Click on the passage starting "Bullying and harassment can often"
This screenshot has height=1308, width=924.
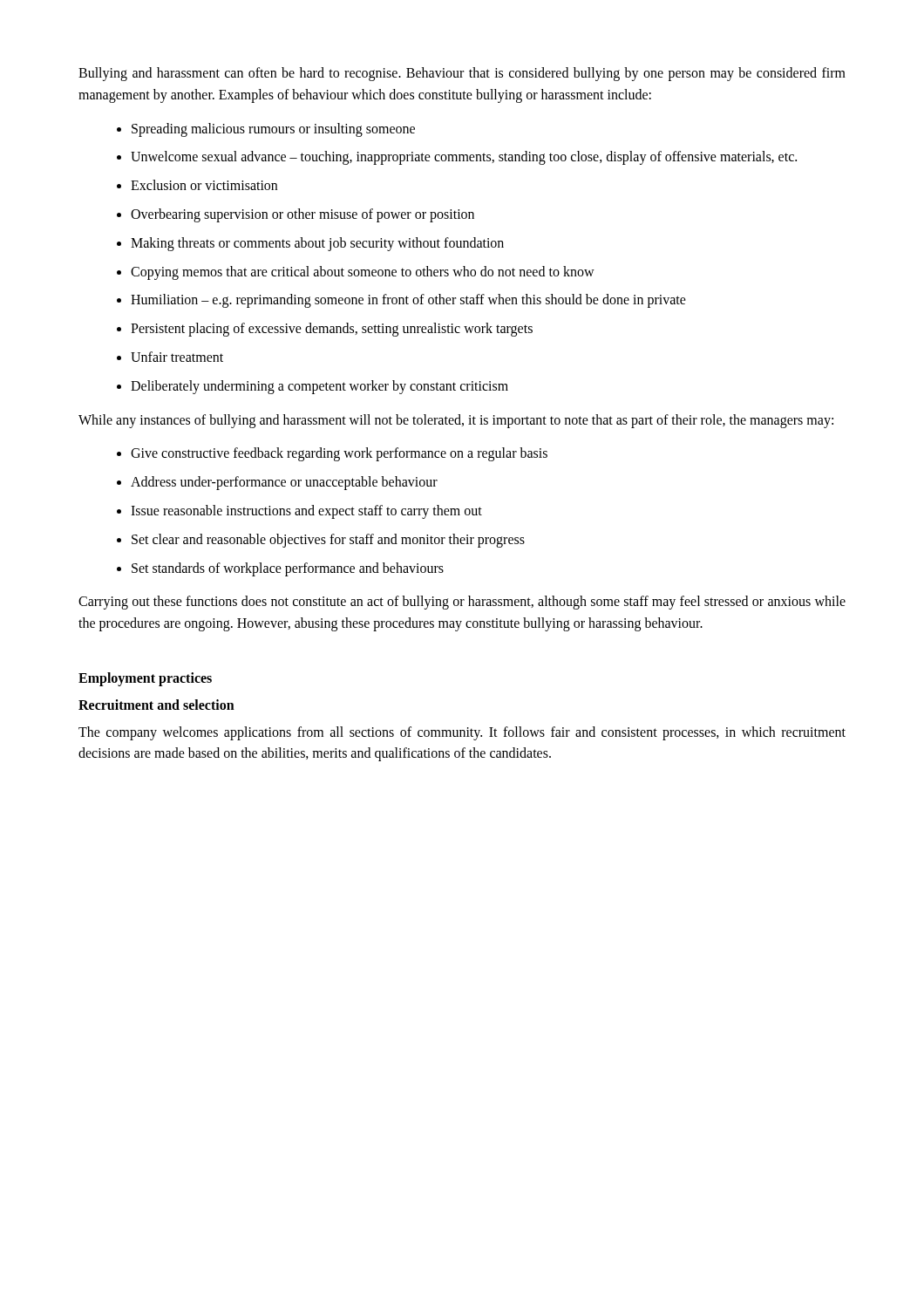462,84
